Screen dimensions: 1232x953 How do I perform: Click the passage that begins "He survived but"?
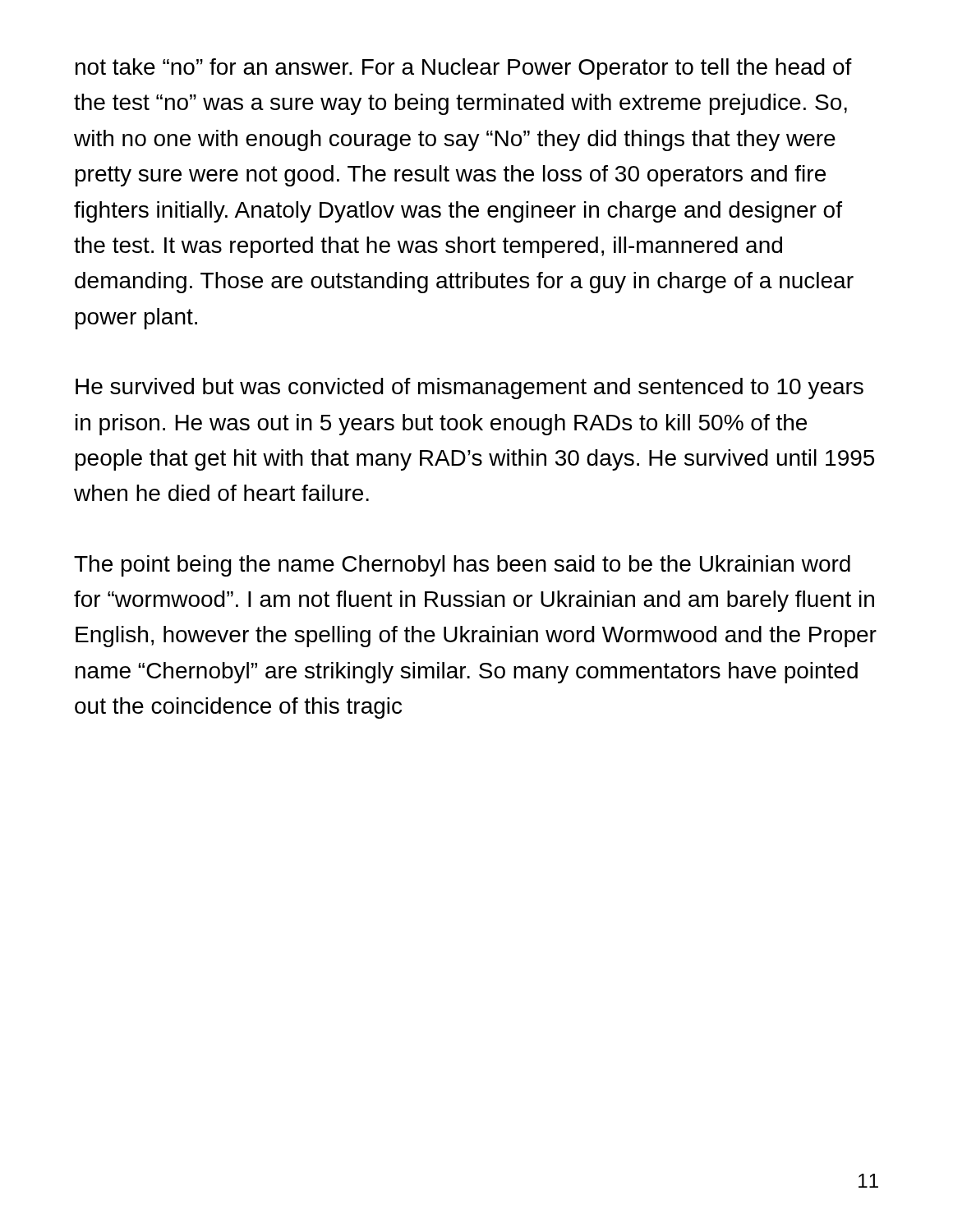[x=475, y=440]
